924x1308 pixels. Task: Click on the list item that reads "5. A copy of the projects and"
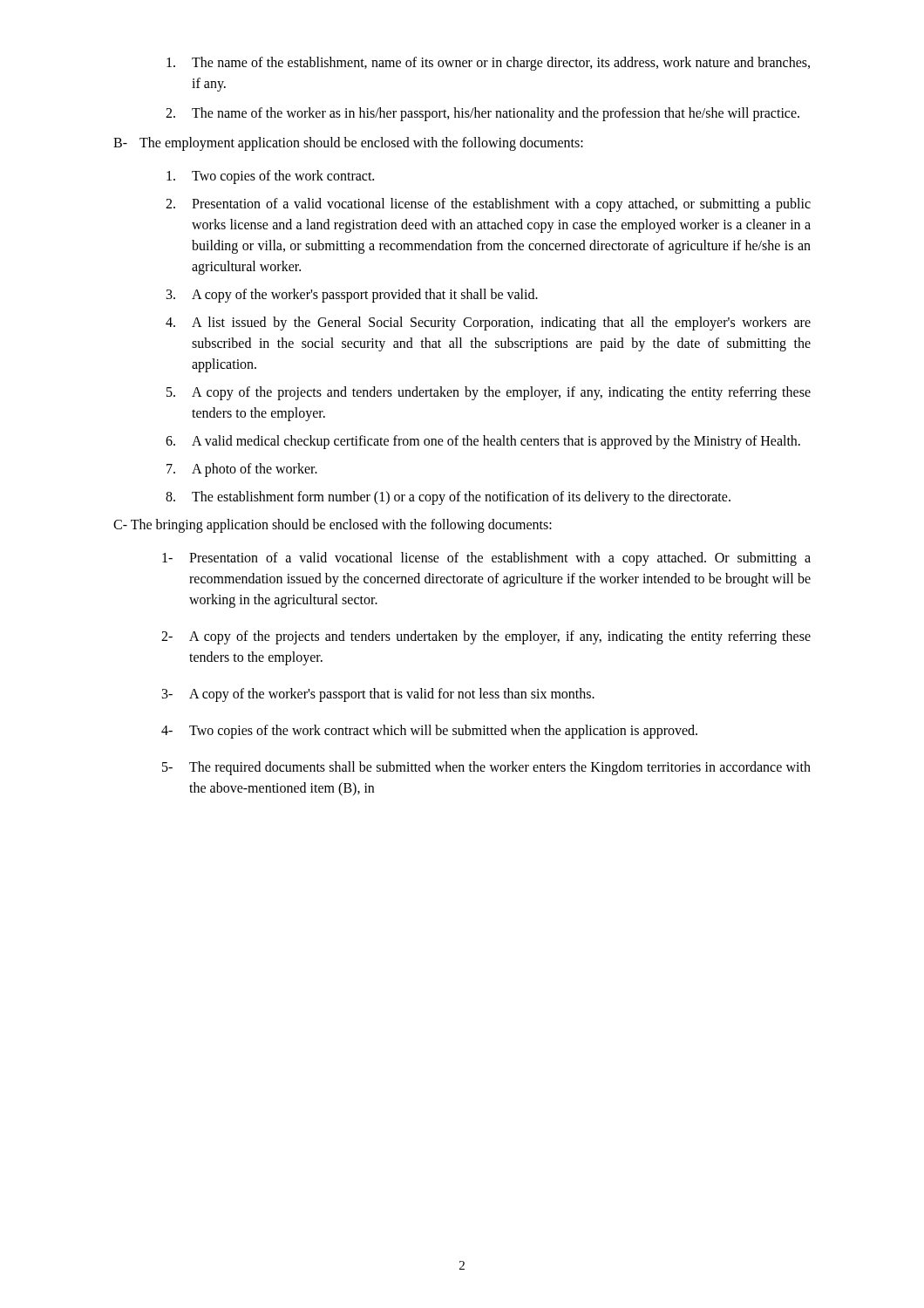coord(488,403)
